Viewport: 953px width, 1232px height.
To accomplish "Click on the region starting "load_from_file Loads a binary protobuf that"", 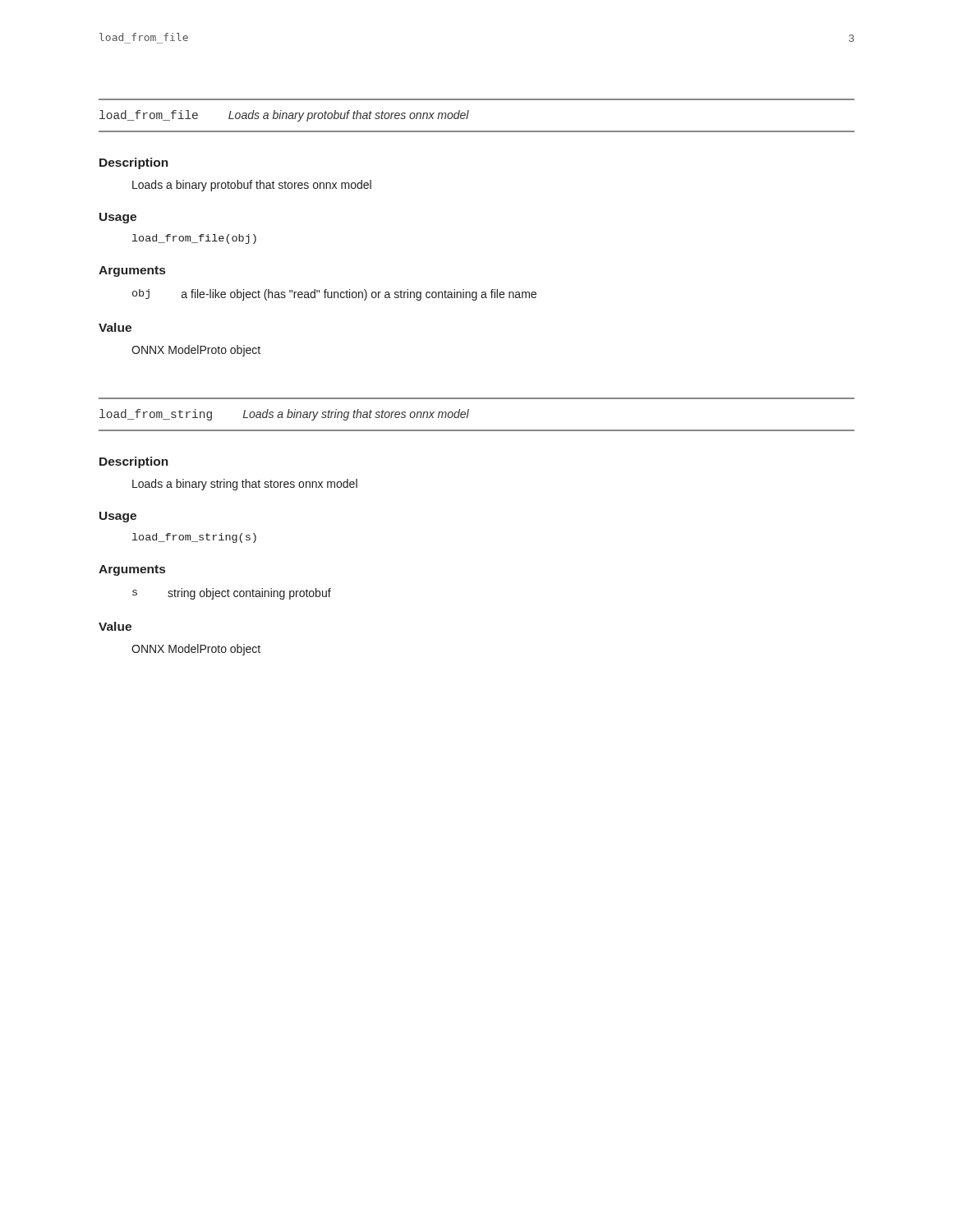I will (284, 115).
